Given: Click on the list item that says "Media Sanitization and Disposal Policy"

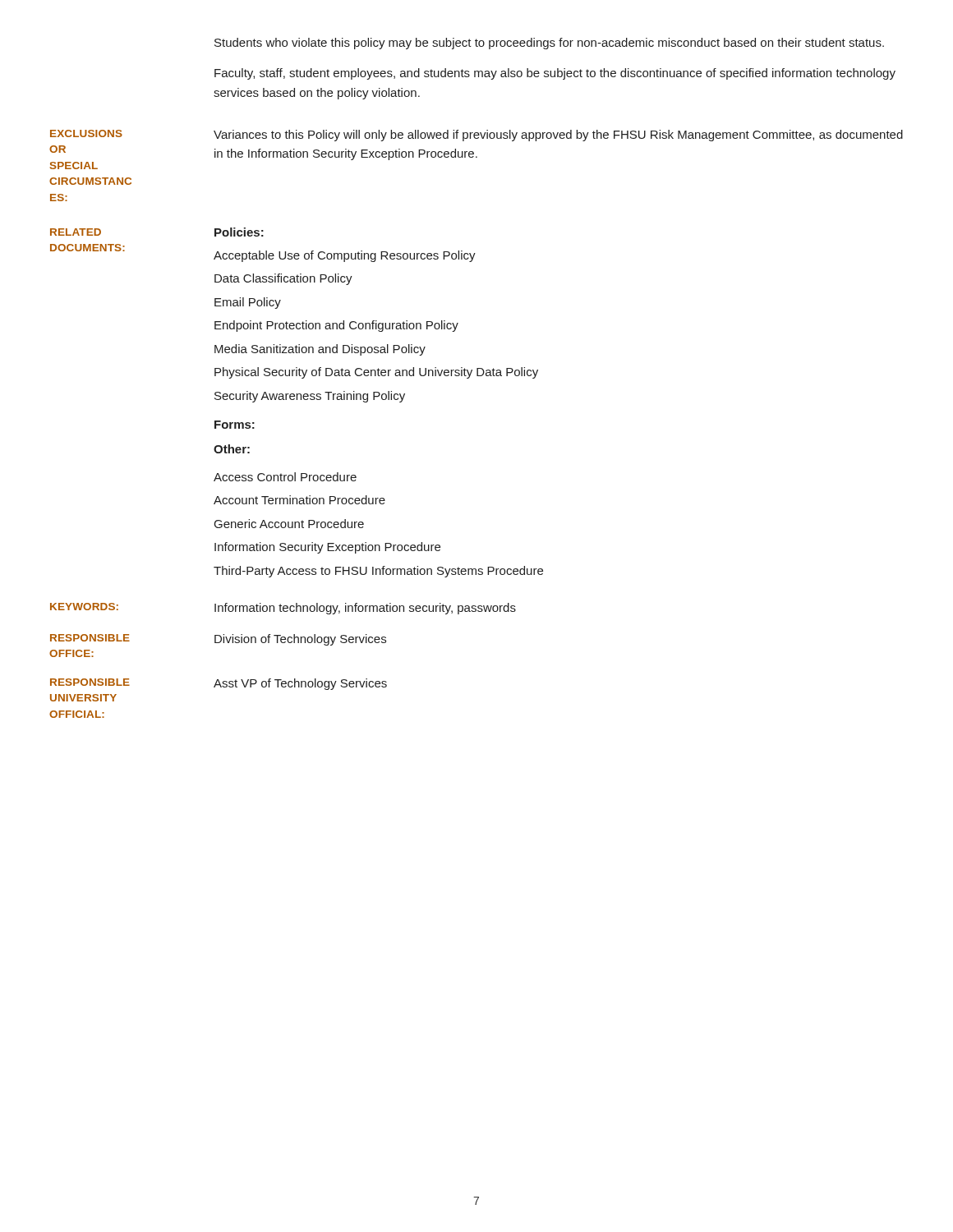Looking at the screenshot, I should [x=319, y=348].
